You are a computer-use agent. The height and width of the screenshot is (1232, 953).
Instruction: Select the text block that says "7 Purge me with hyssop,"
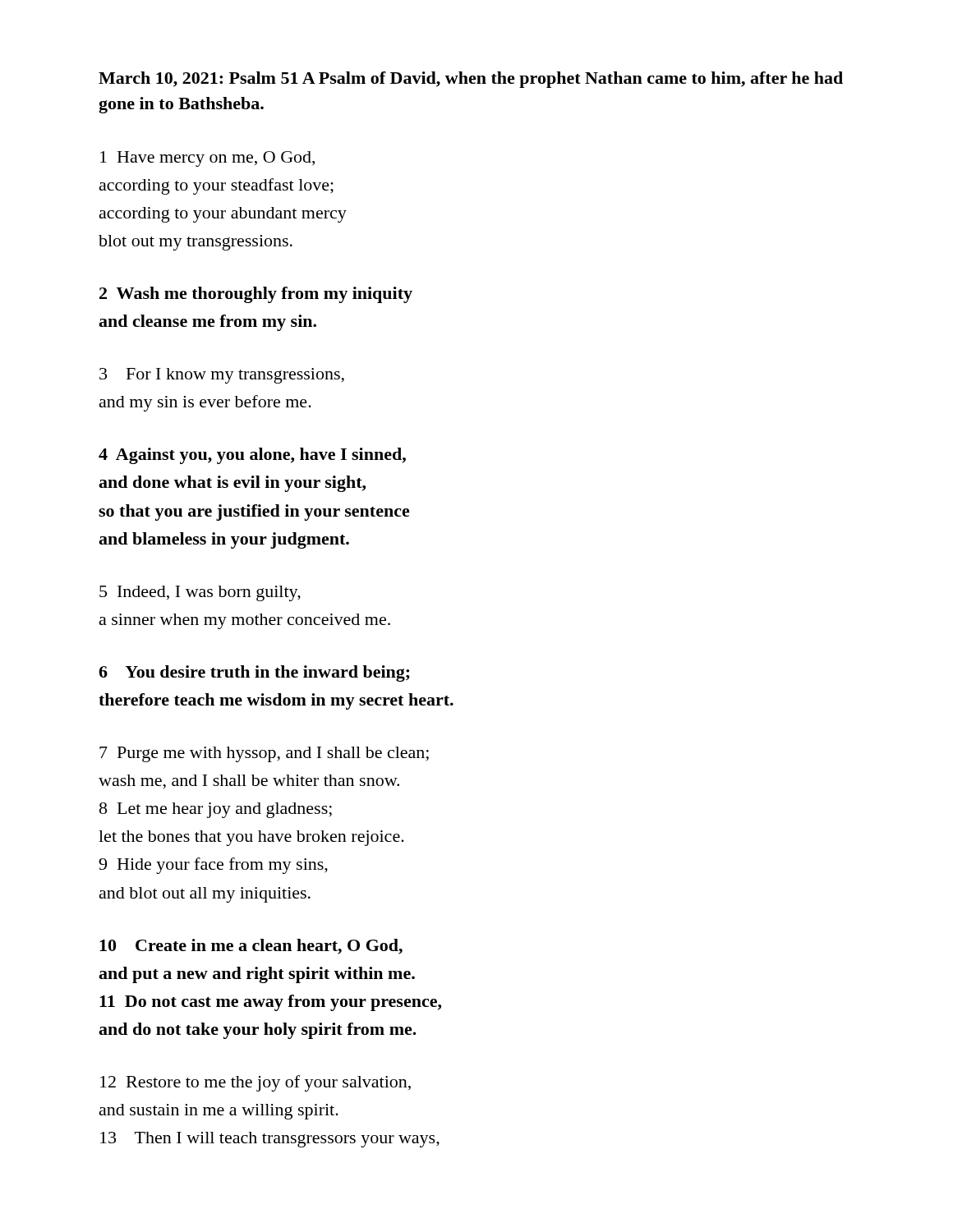point(264,822)
